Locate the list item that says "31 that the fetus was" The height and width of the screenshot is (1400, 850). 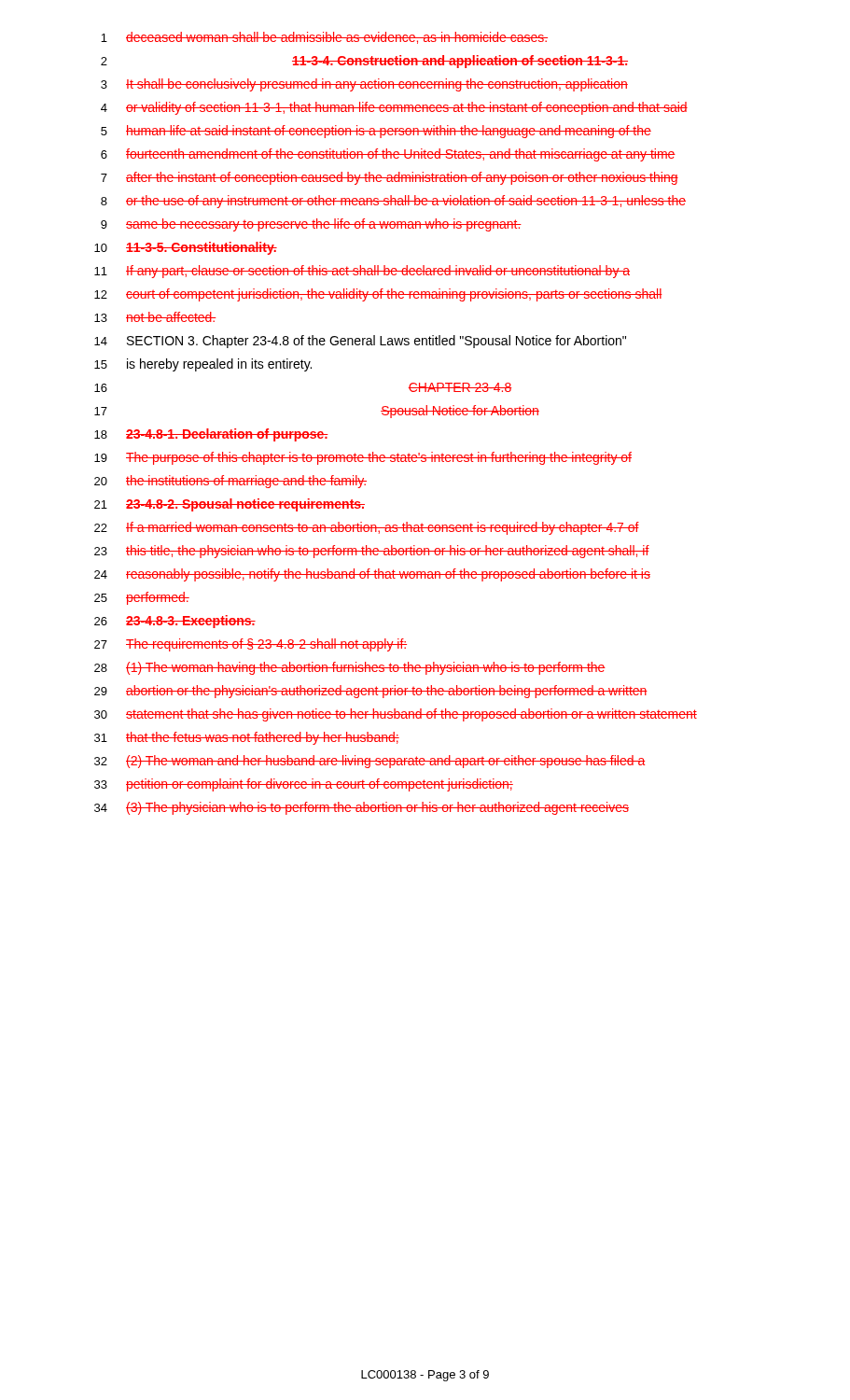247,738
